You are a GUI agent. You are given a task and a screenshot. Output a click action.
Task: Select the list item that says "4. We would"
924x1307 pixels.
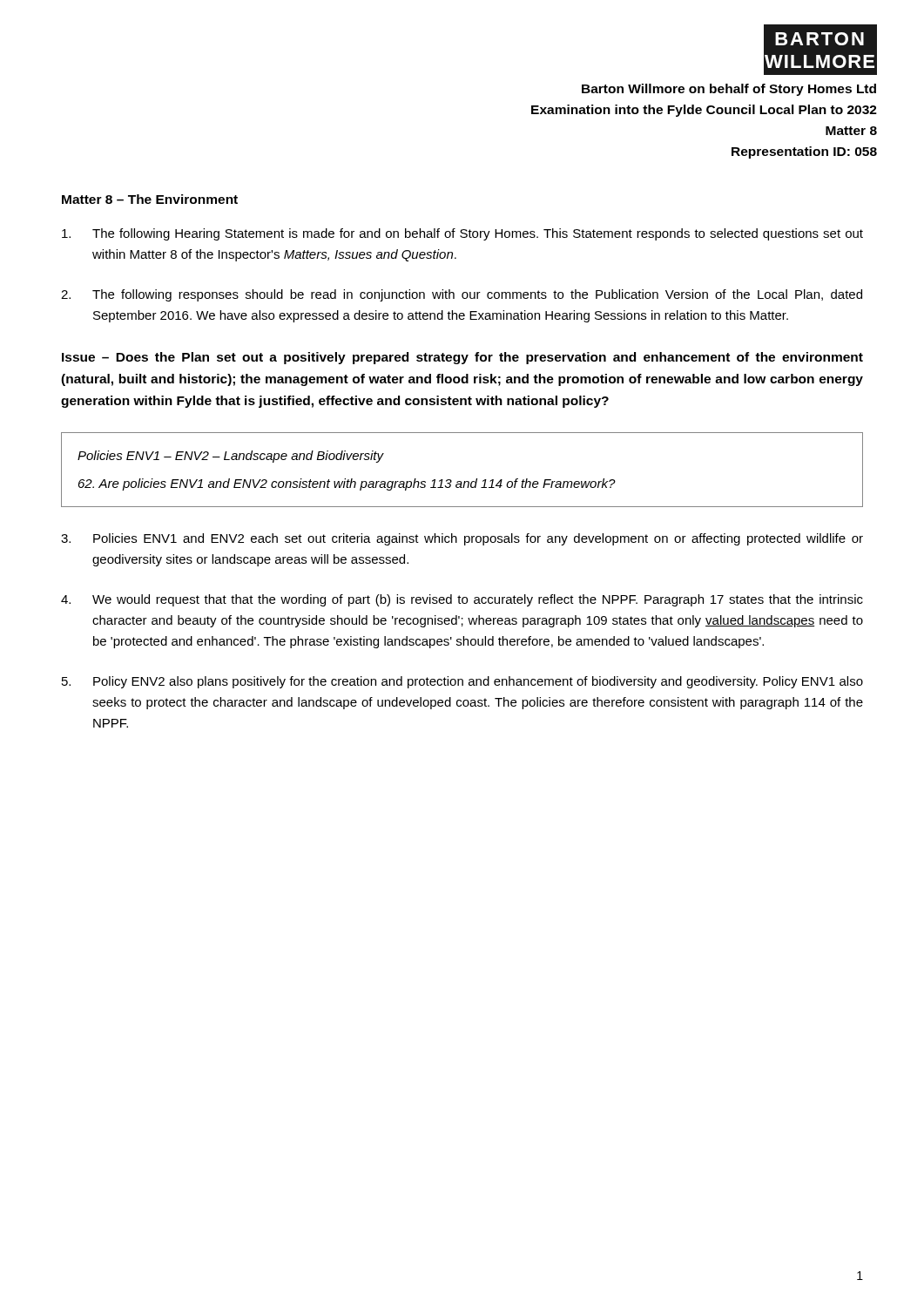pos(462,621)
